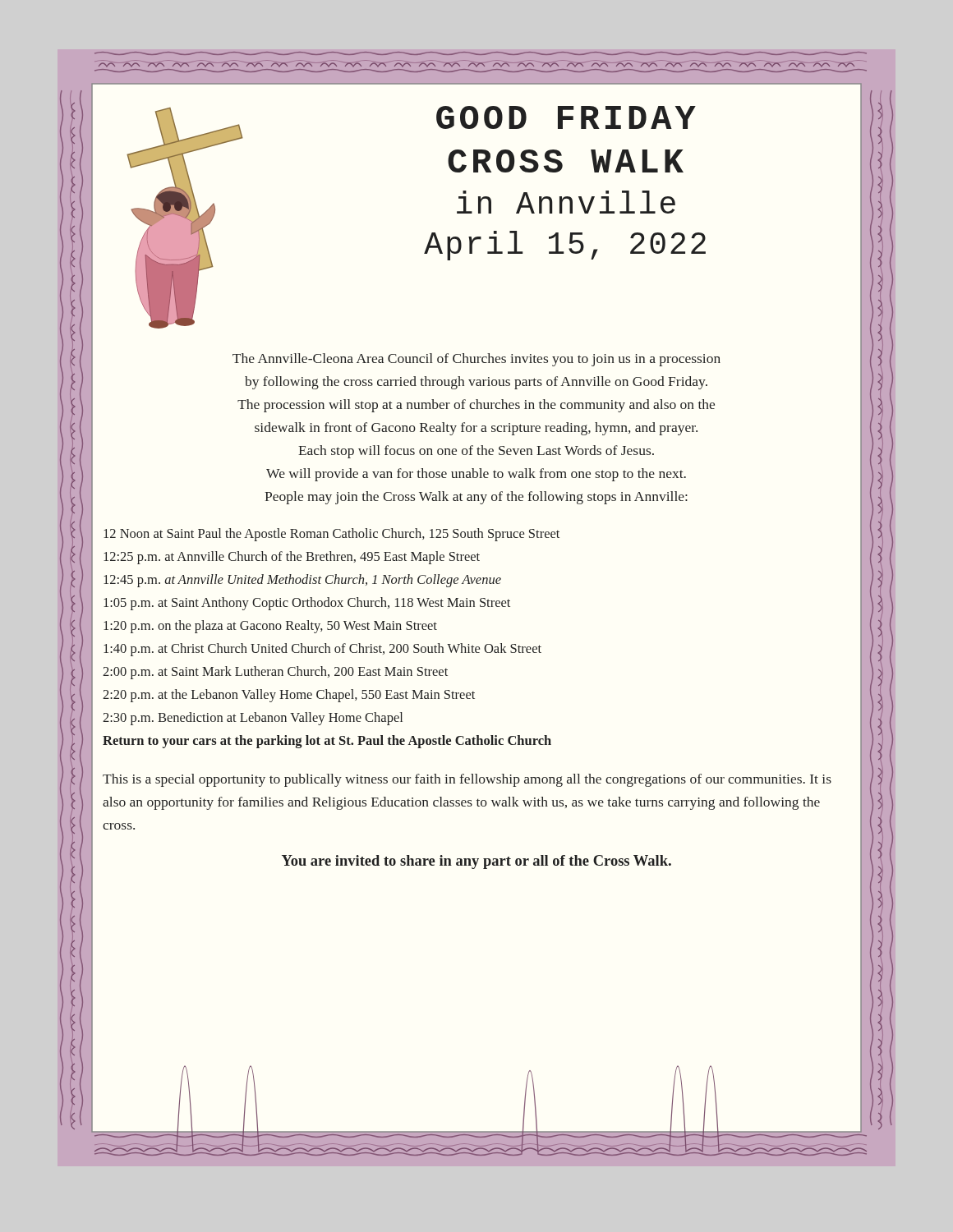The image size is (953, 1232).
Task: Click a illustration
Action: (x=193, y=211)
